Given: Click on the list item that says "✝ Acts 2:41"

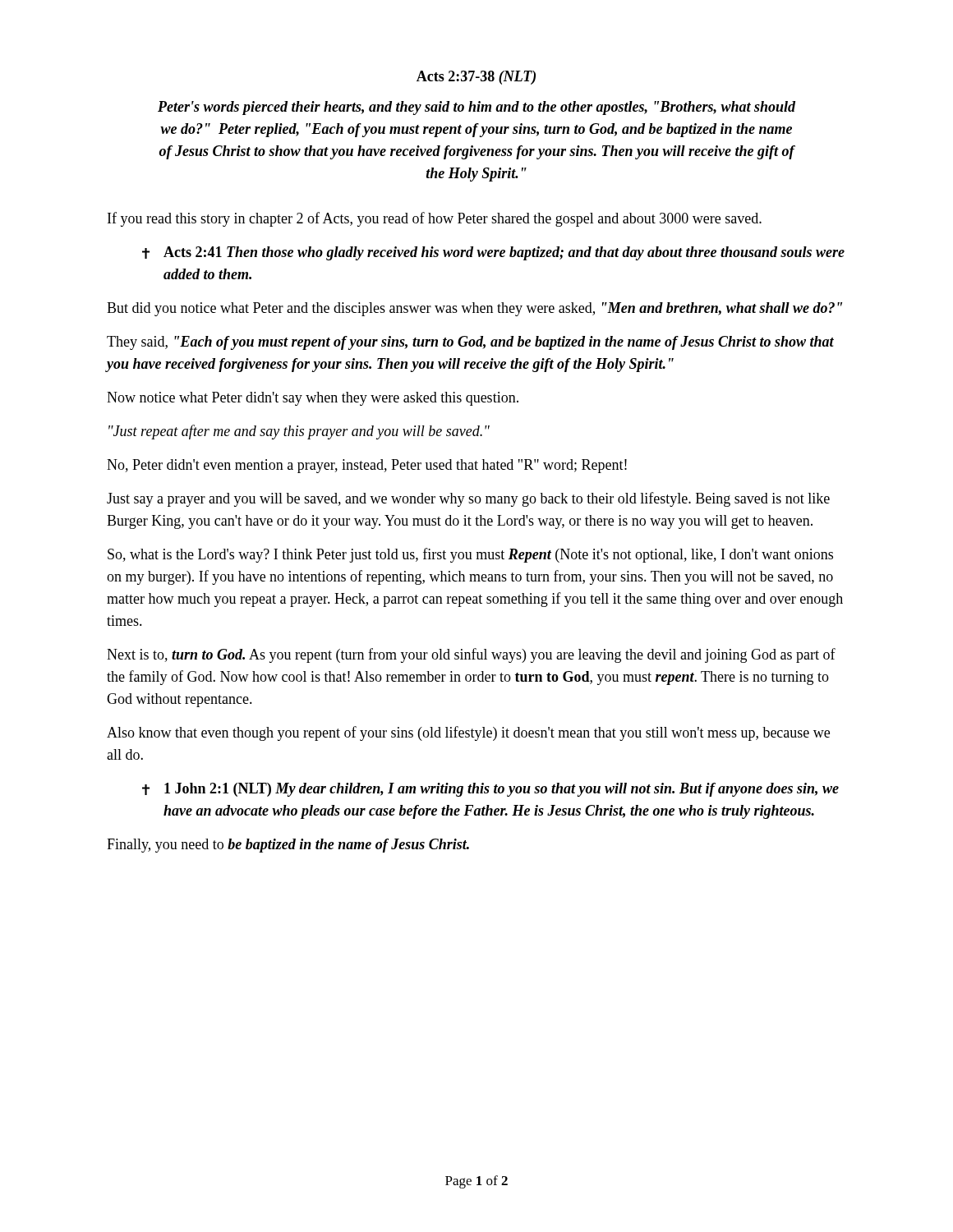Looking at the screenshot, I should [493, 264].
